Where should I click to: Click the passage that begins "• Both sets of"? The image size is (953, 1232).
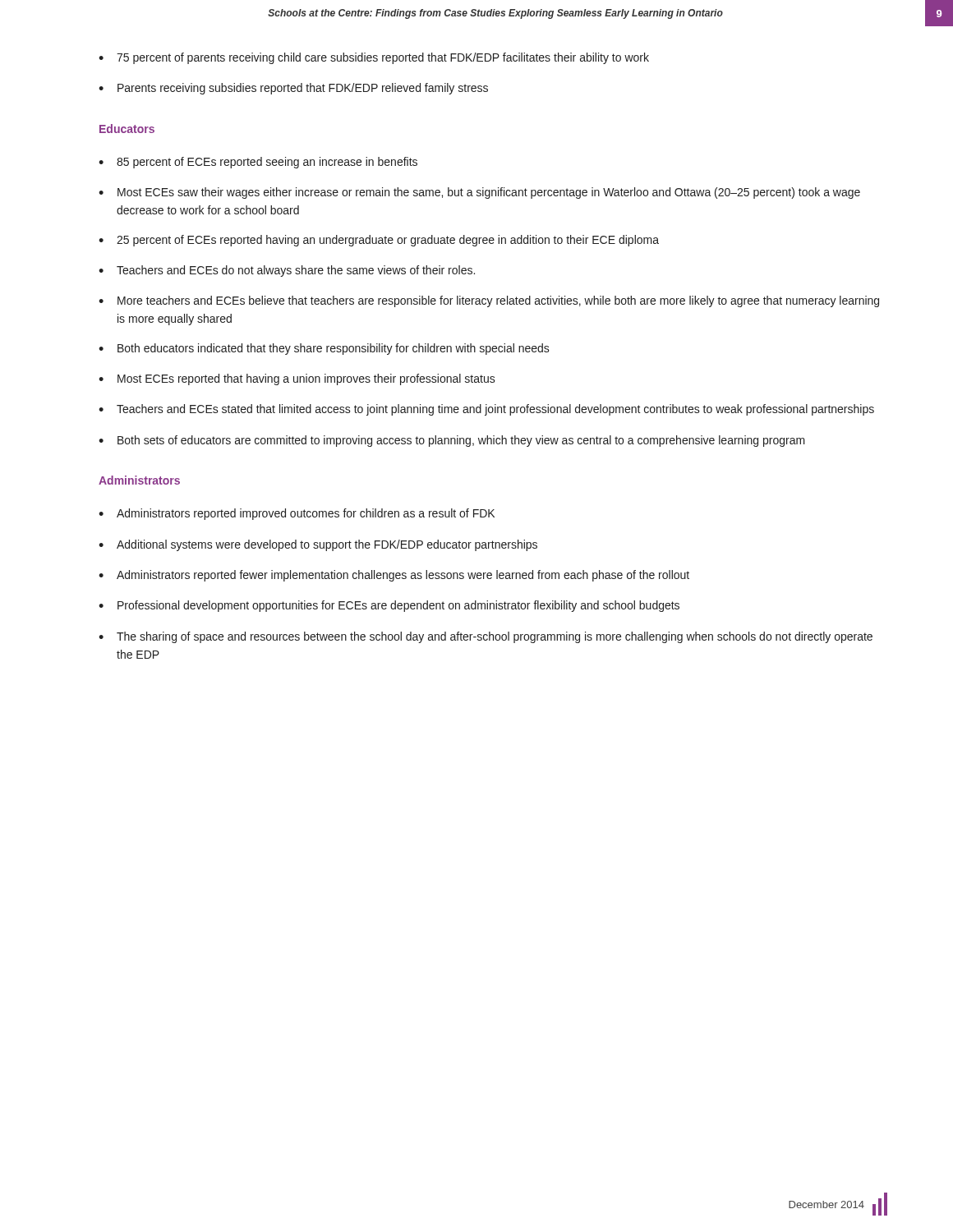point(493,442)
